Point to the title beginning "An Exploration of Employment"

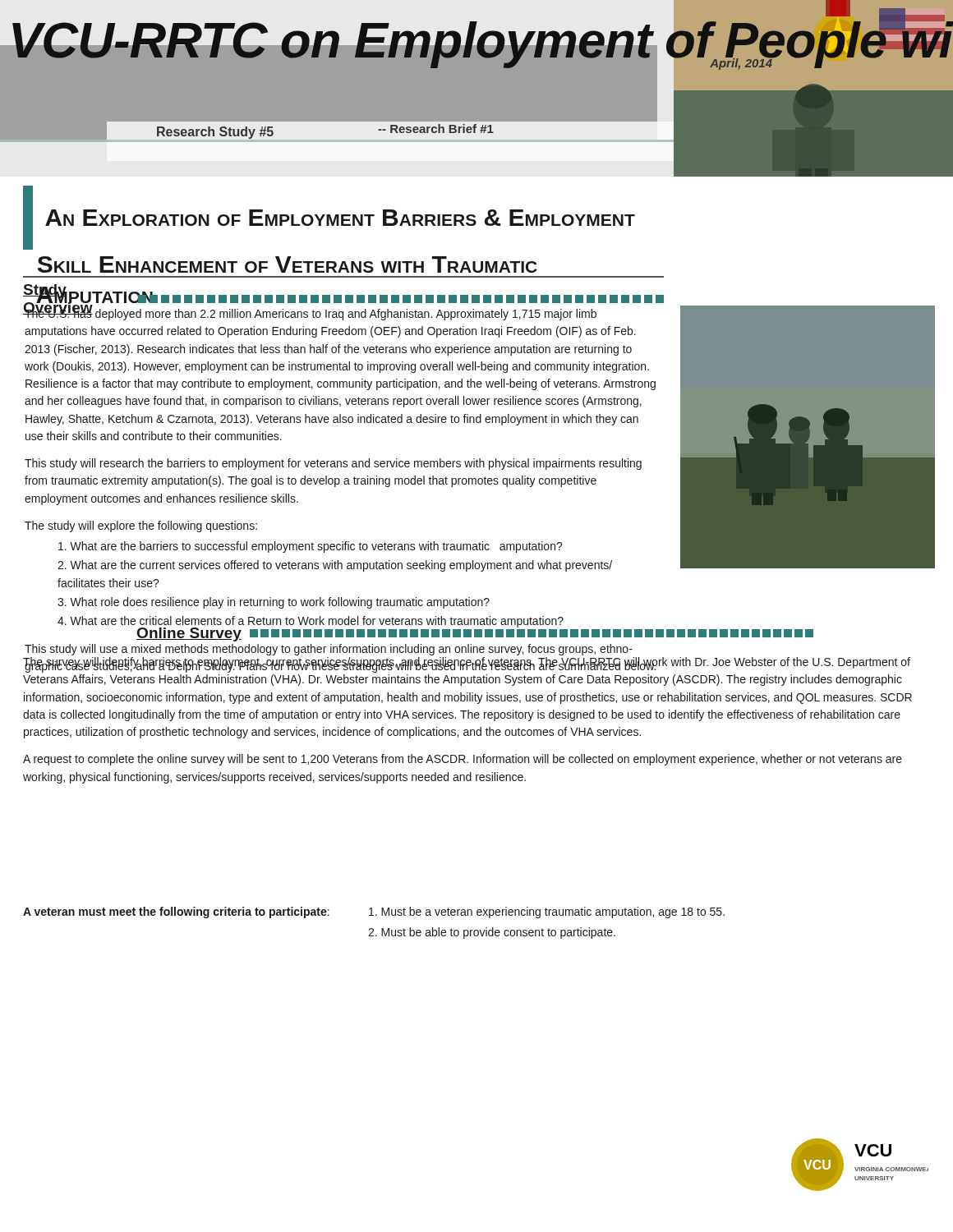329,247
